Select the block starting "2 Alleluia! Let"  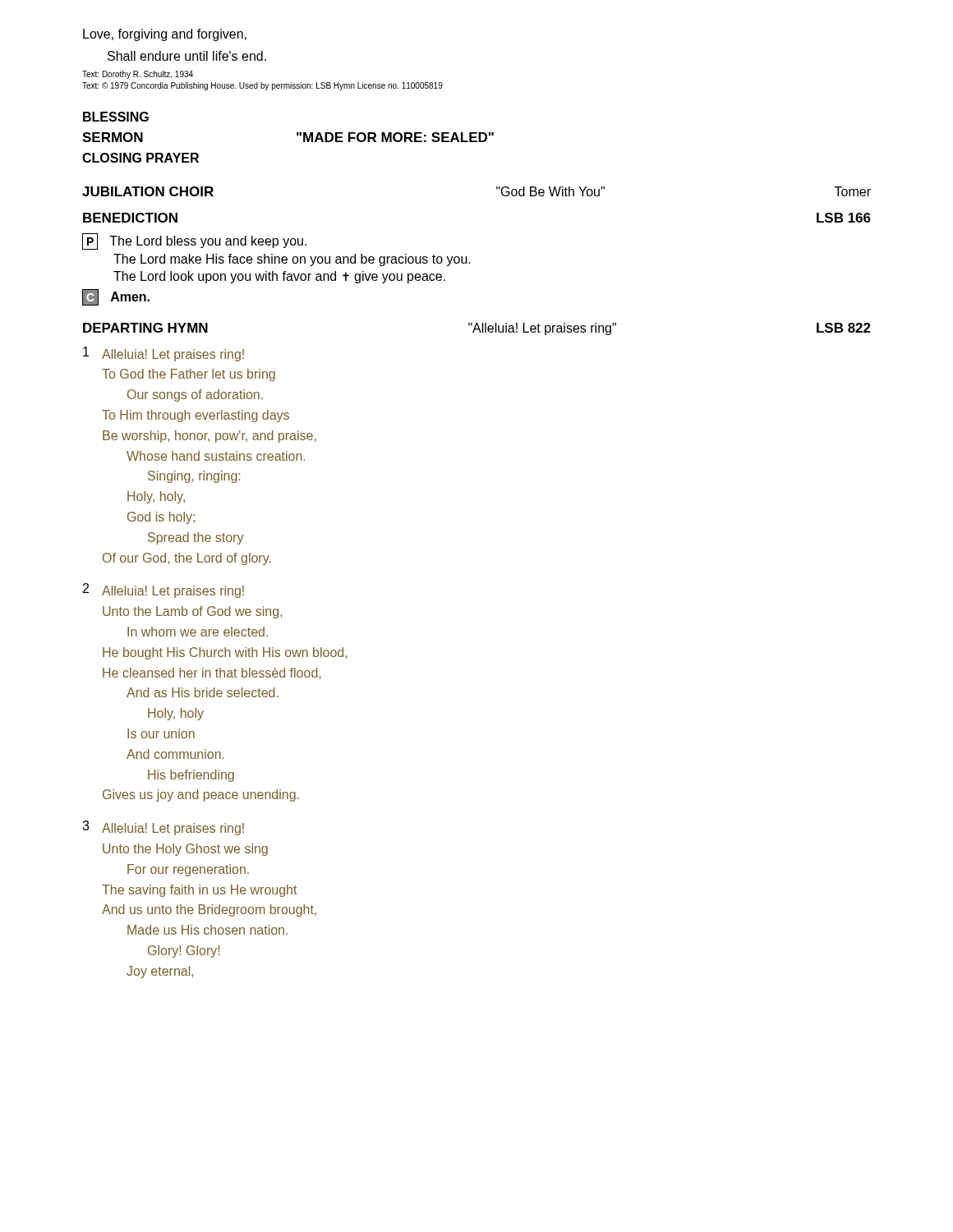point(215,694)
